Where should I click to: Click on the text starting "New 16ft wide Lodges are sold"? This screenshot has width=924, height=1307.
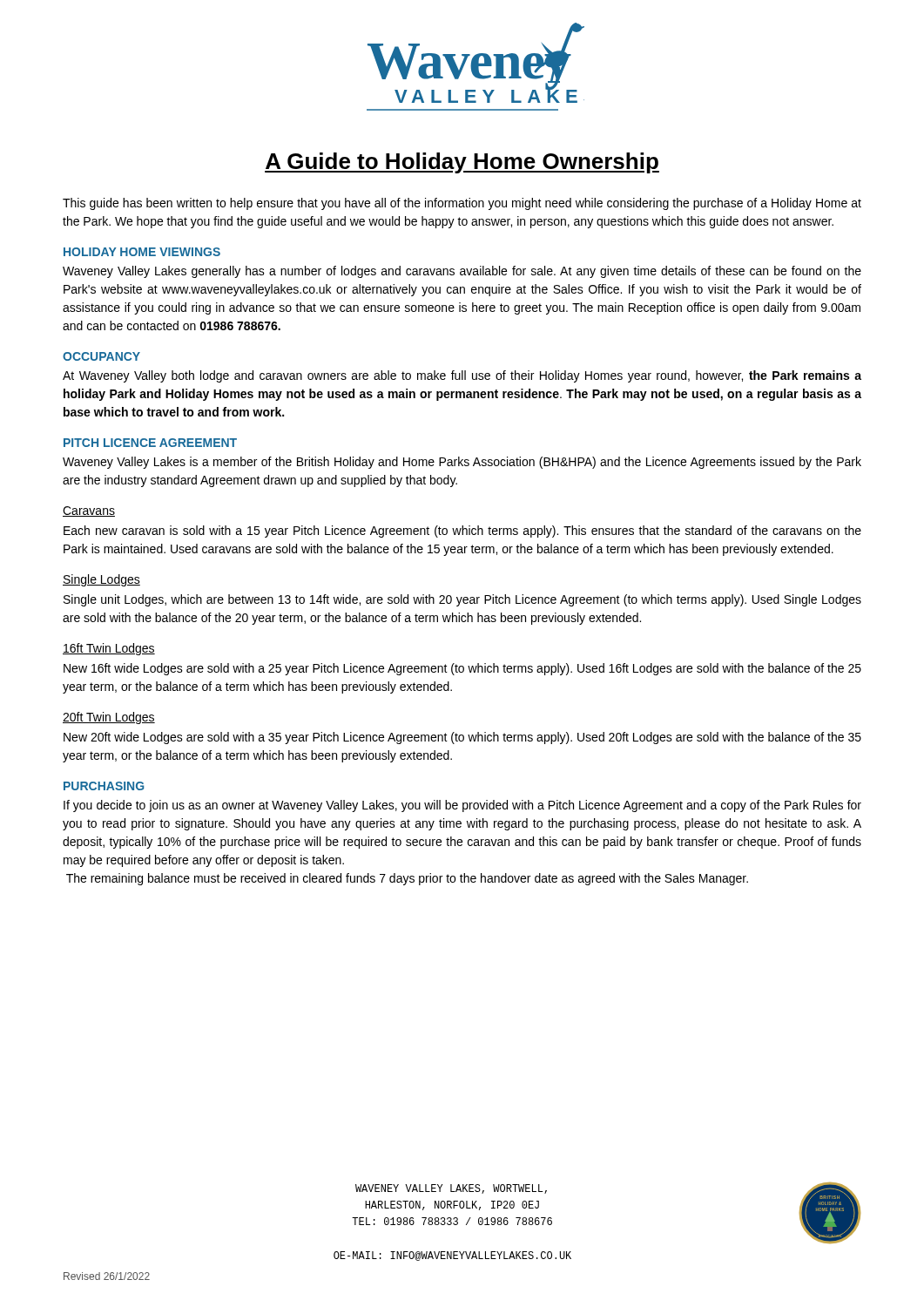(x=462, y=677)
